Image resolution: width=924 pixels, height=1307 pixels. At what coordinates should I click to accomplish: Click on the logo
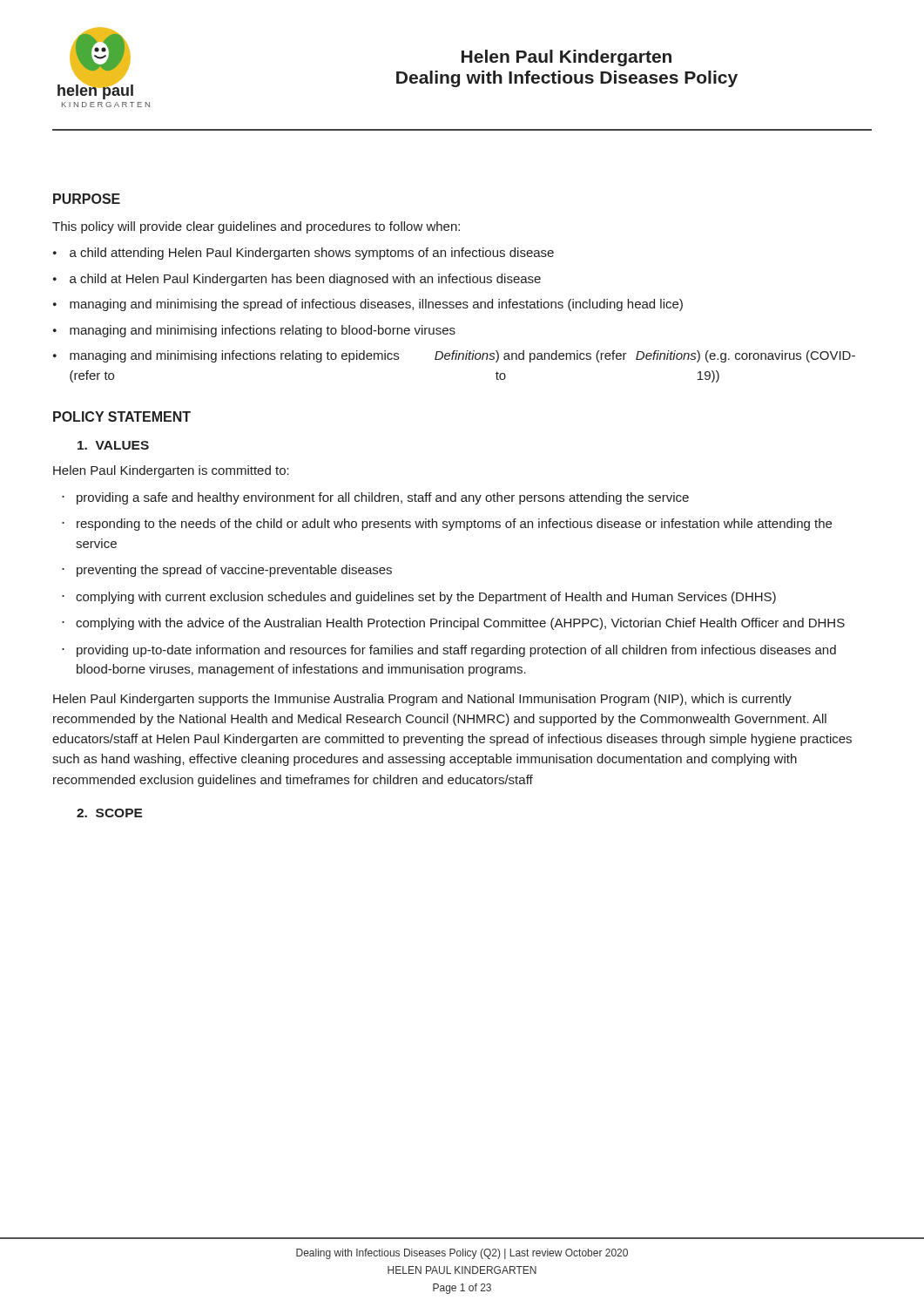pos(139,67)
